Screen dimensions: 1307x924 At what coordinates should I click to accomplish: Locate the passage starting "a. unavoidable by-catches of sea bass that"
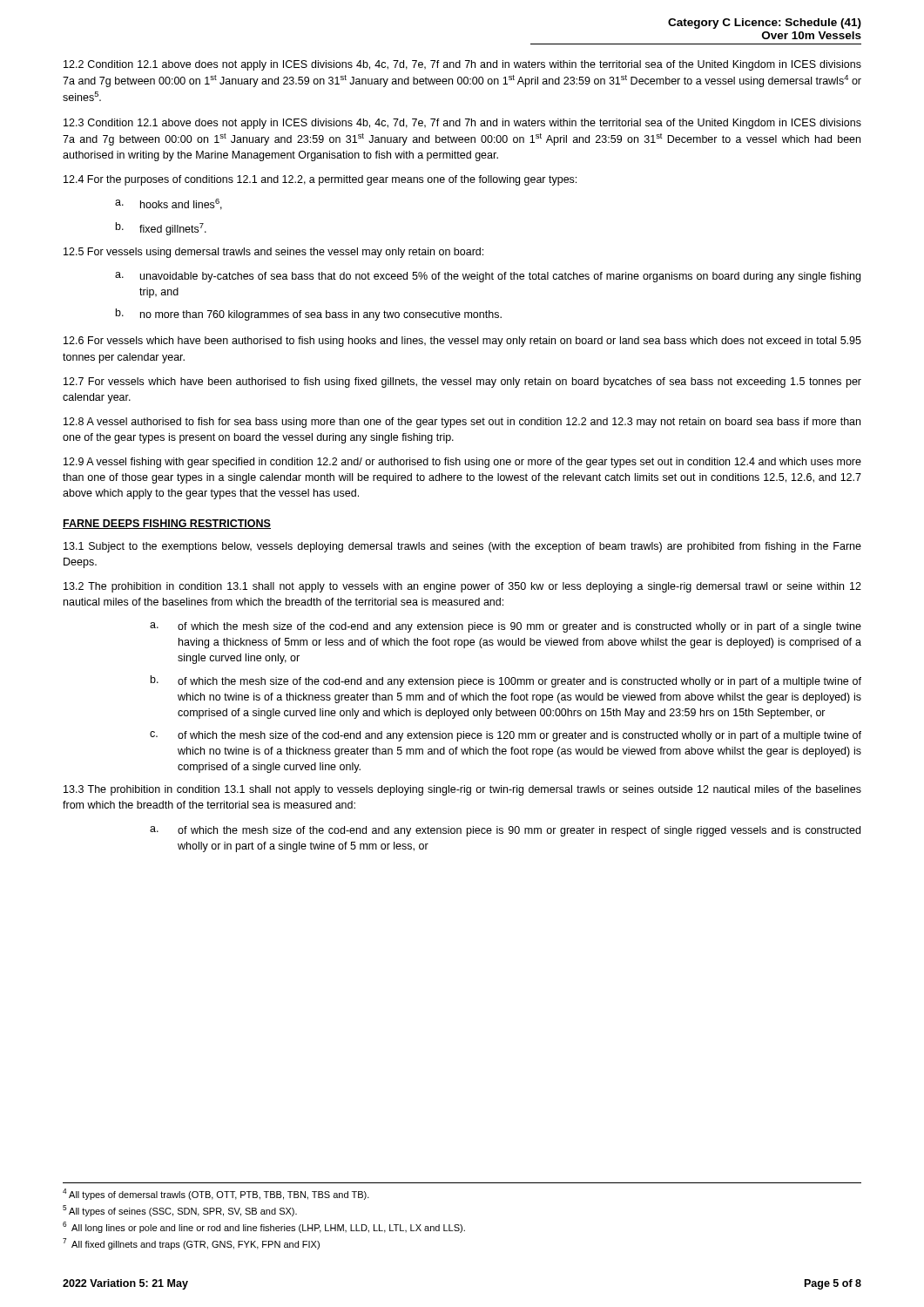pos(488,284)
